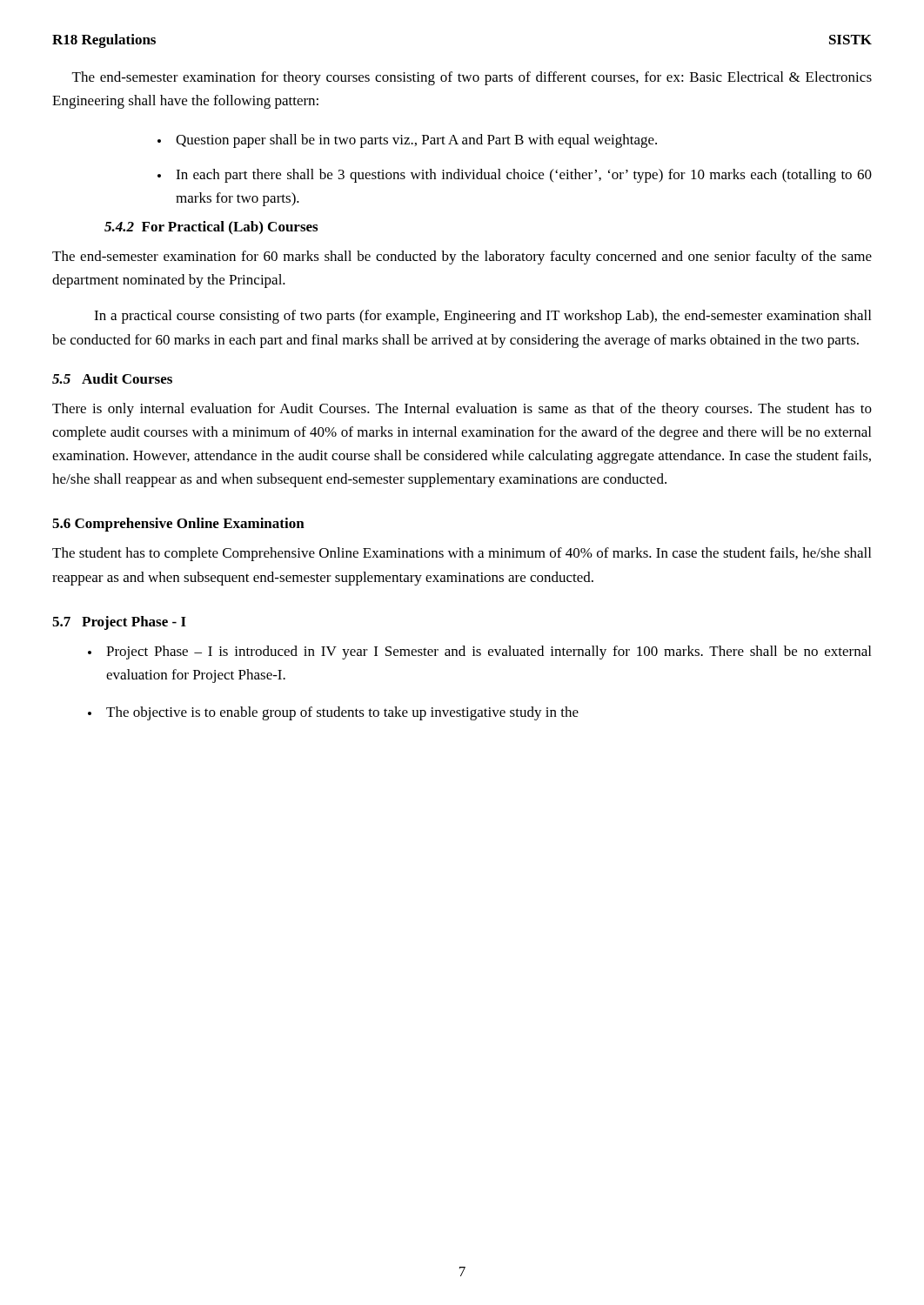924x1305 pixels.
Task: Find the block starting "• In each part there shall be"
Action: click(x=514, y=186)
